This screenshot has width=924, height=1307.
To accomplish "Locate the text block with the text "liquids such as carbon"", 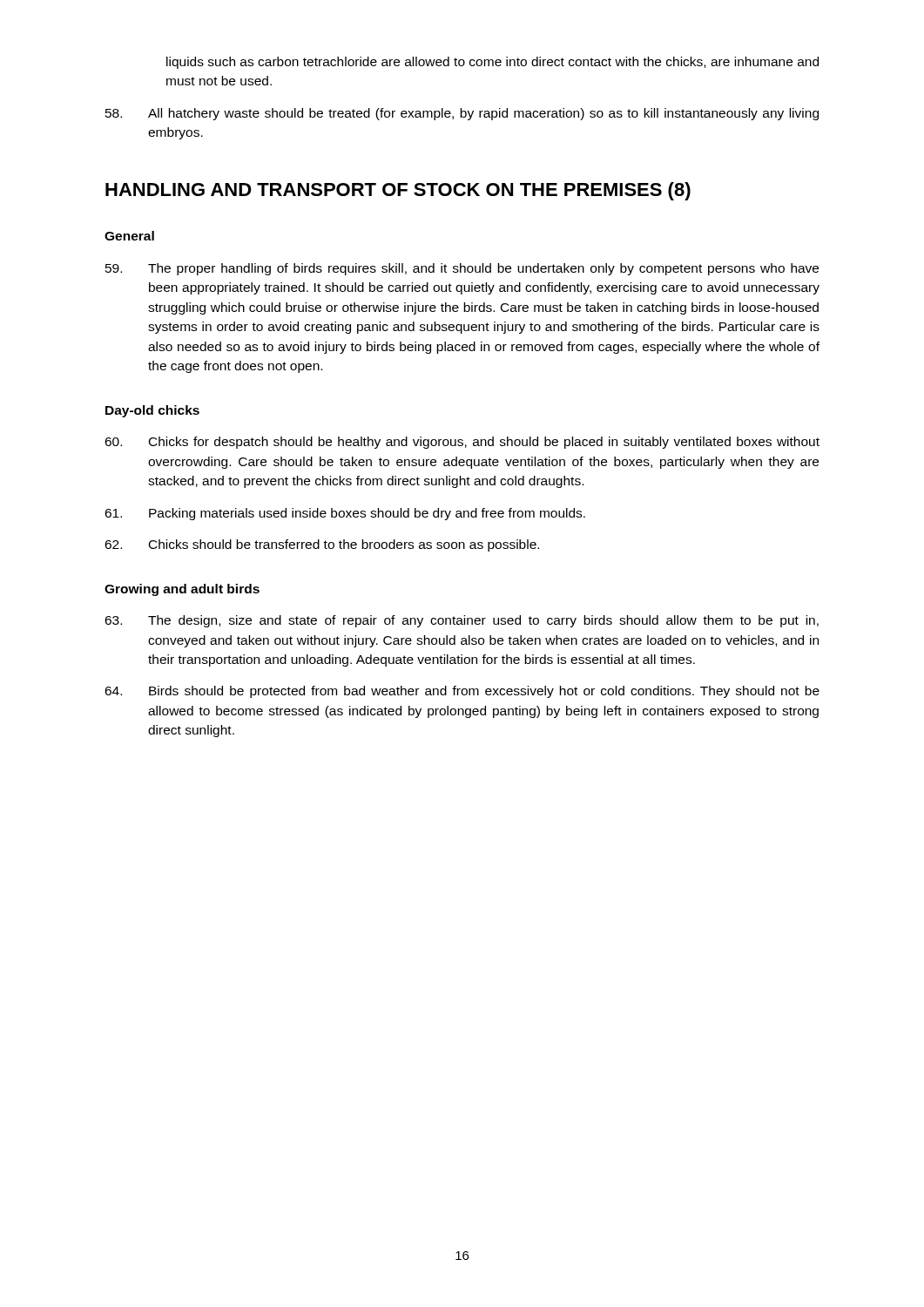I will pos(492,71).
